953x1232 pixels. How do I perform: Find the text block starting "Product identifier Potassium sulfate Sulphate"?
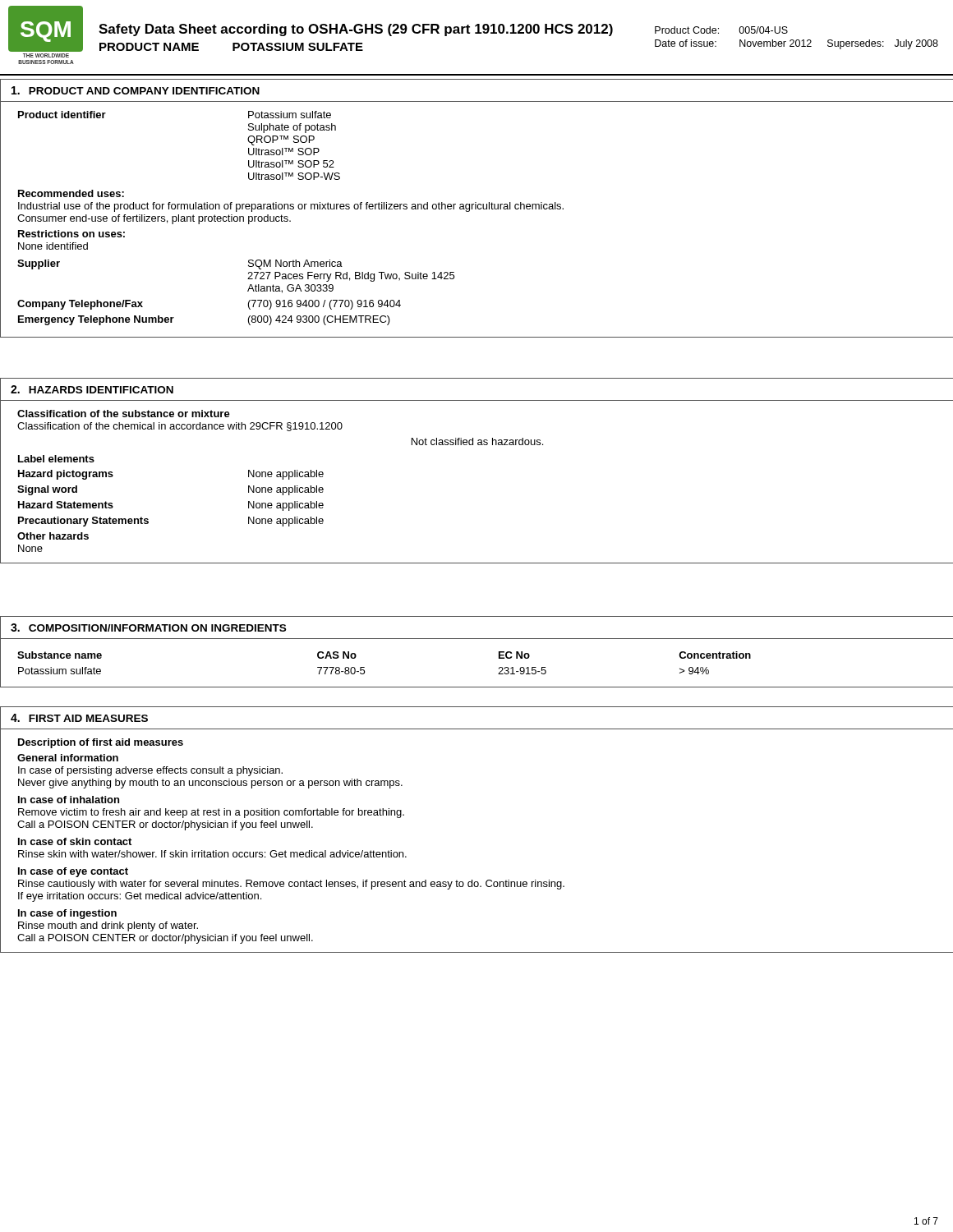[55, 115]
